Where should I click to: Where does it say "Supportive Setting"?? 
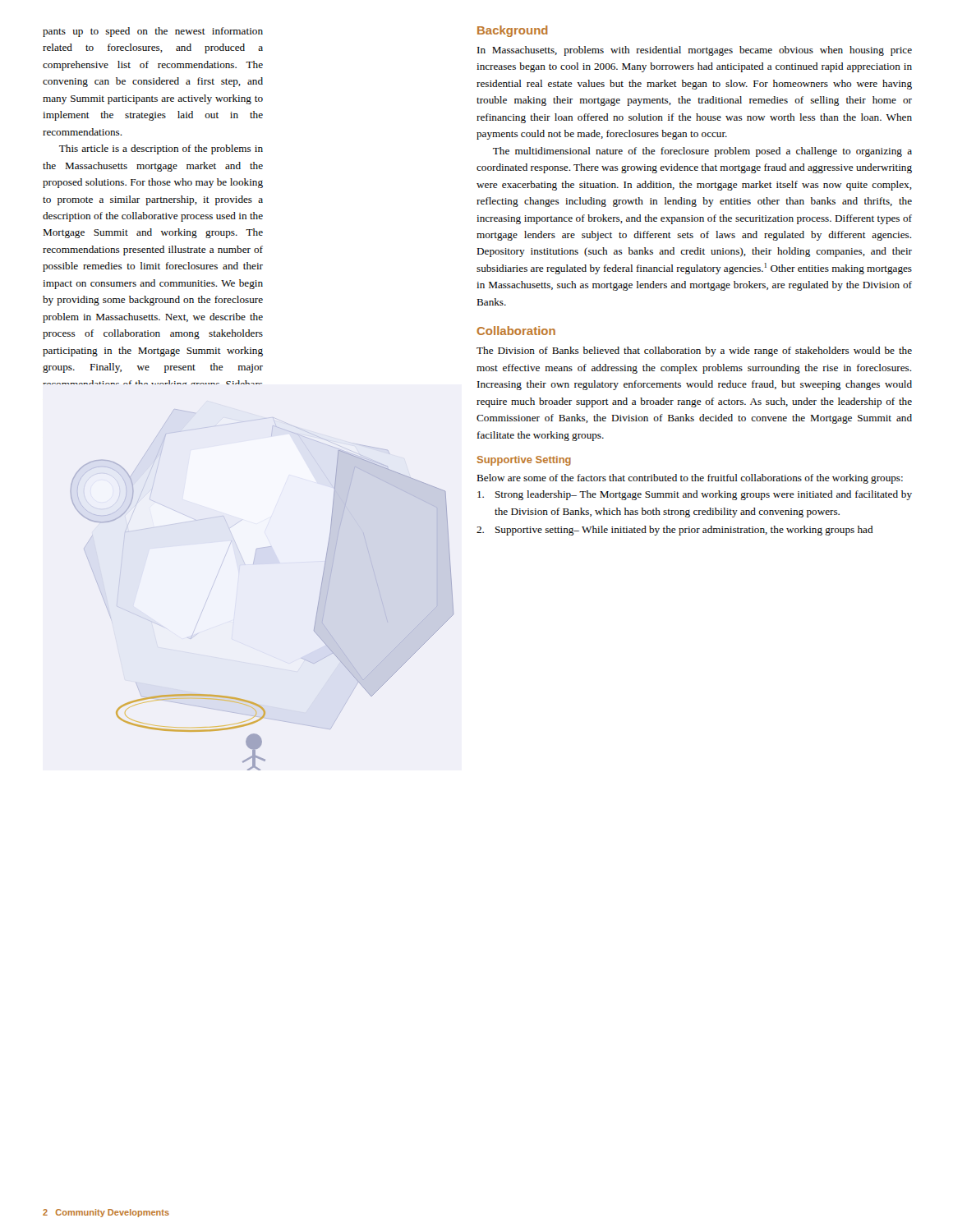coord(524,461)
